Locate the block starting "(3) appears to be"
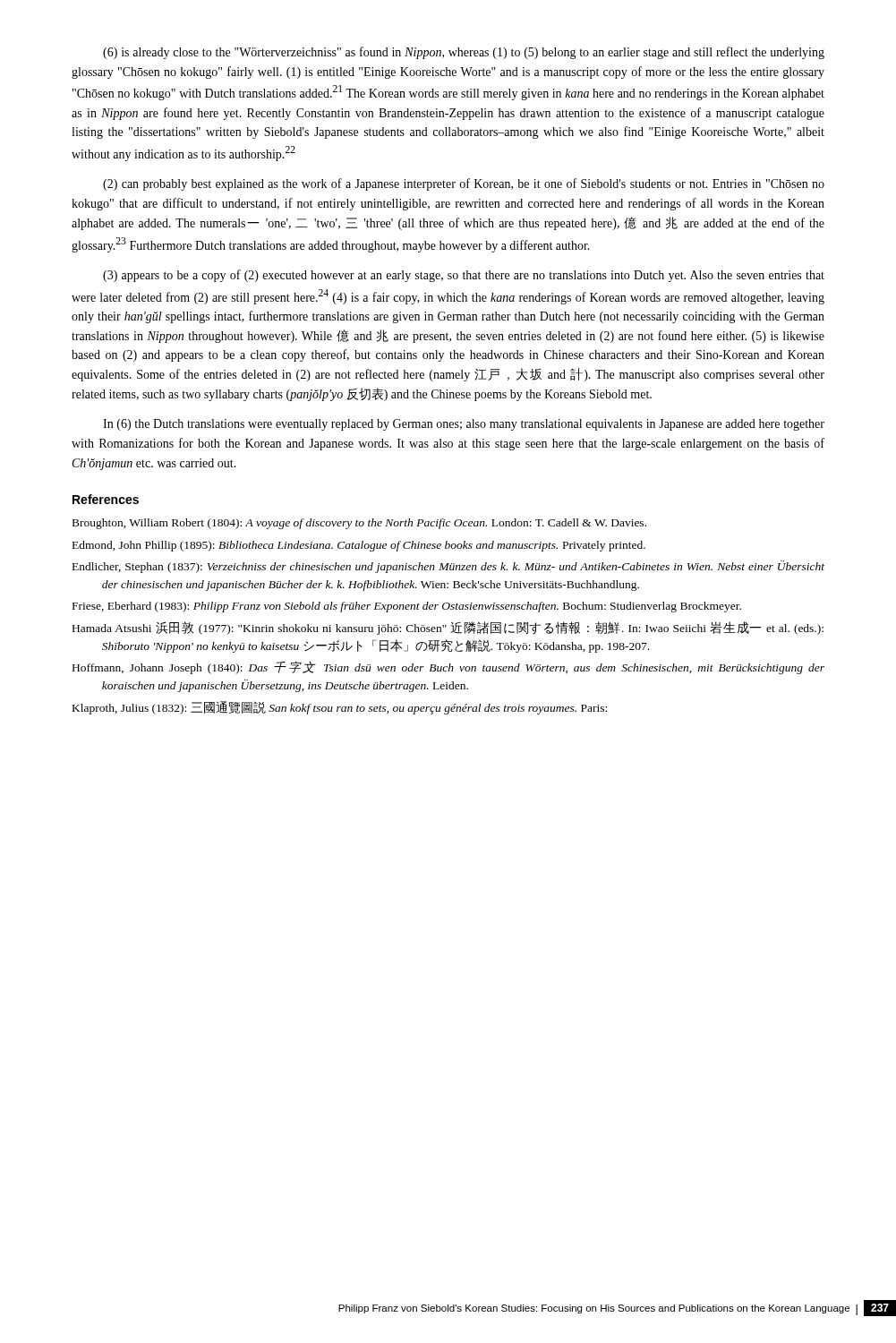This screenshot has width=896, height=1343. 448,335
